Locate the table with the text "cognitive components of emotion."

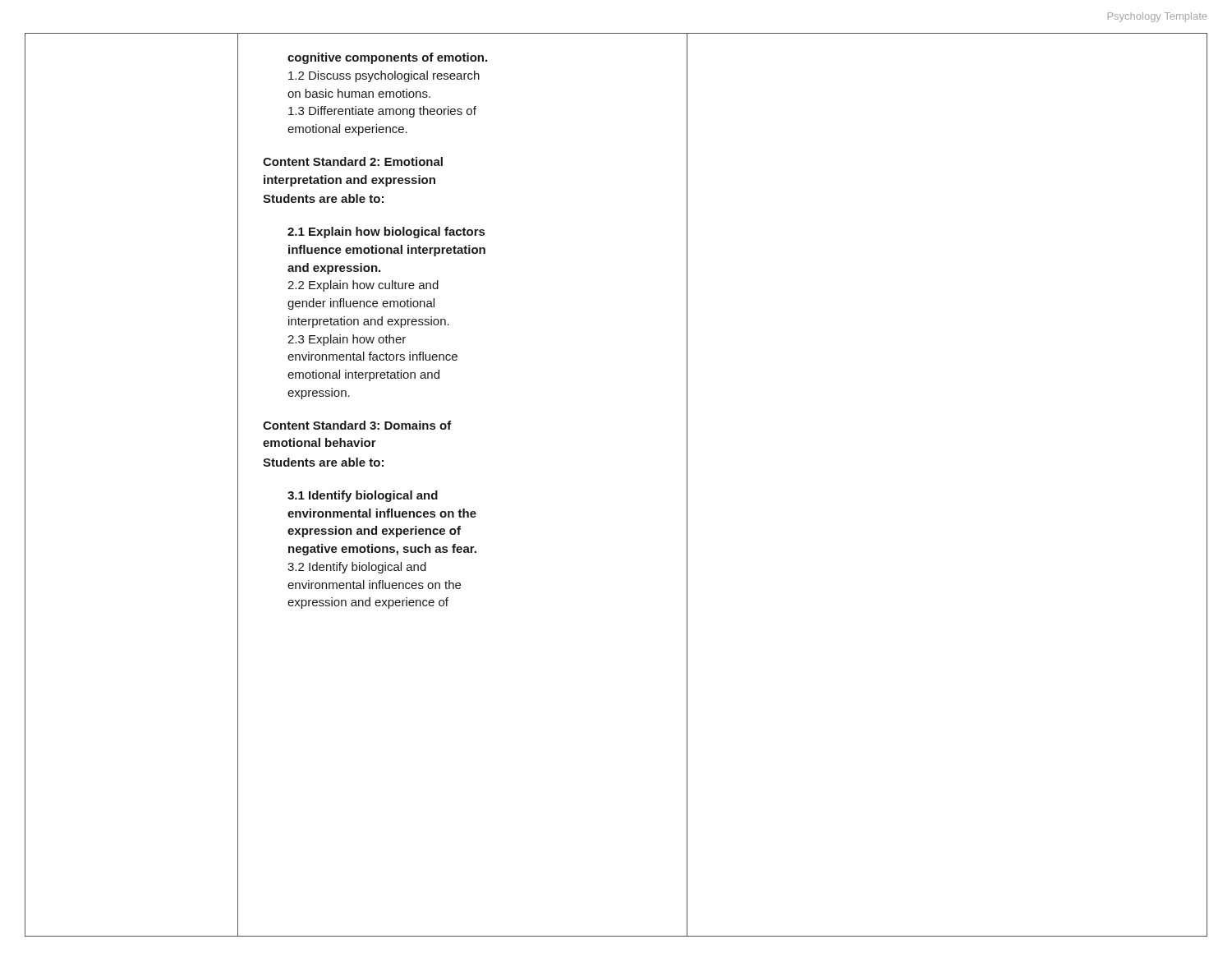tap(616, 485)
